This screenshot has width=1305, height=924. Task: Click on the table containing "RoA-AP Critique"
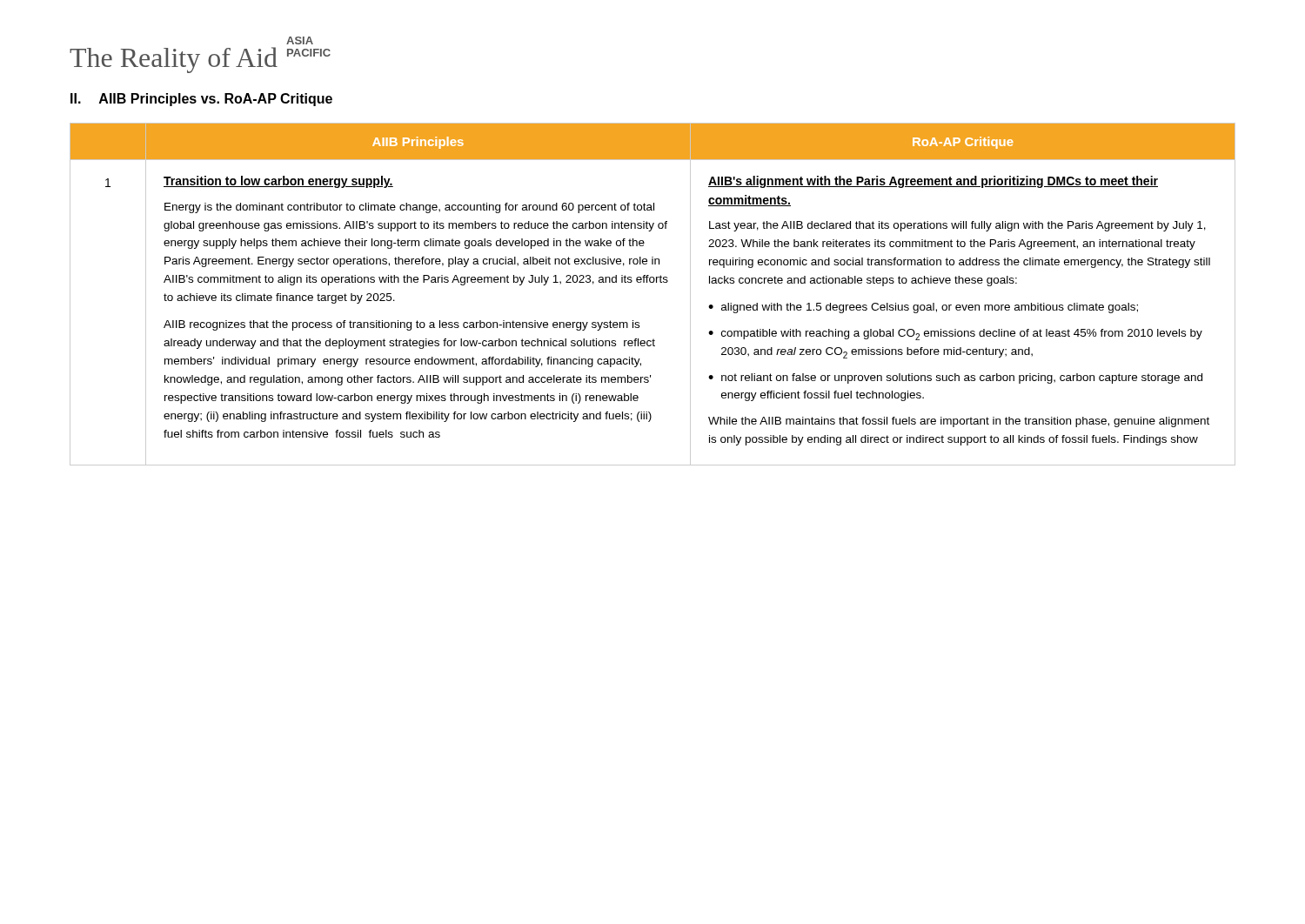(x=652, y=294)
